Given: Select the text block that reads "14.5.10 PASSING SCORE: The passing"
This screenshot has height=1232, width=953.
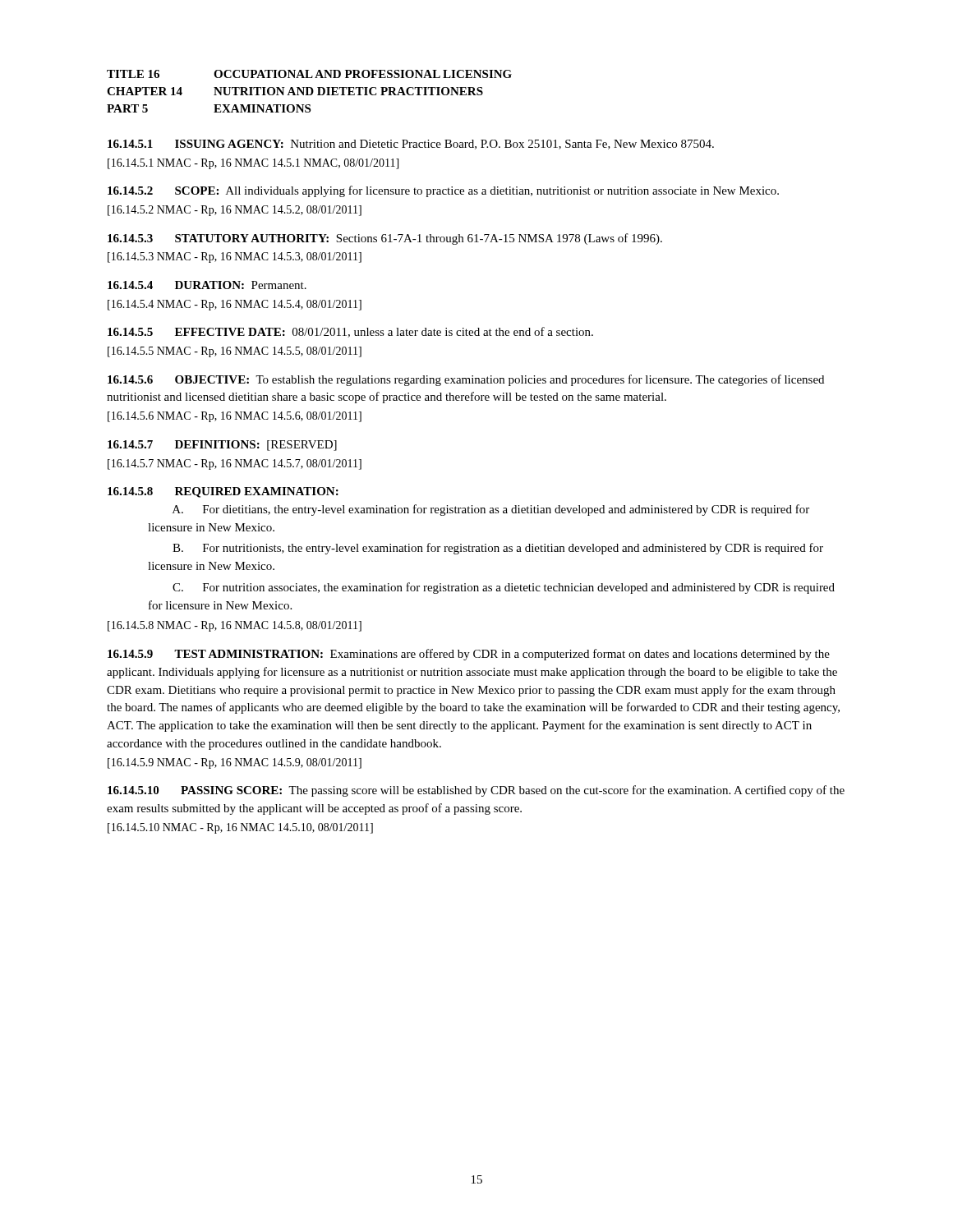Looking at the screenshot, I should pos(476,809).
